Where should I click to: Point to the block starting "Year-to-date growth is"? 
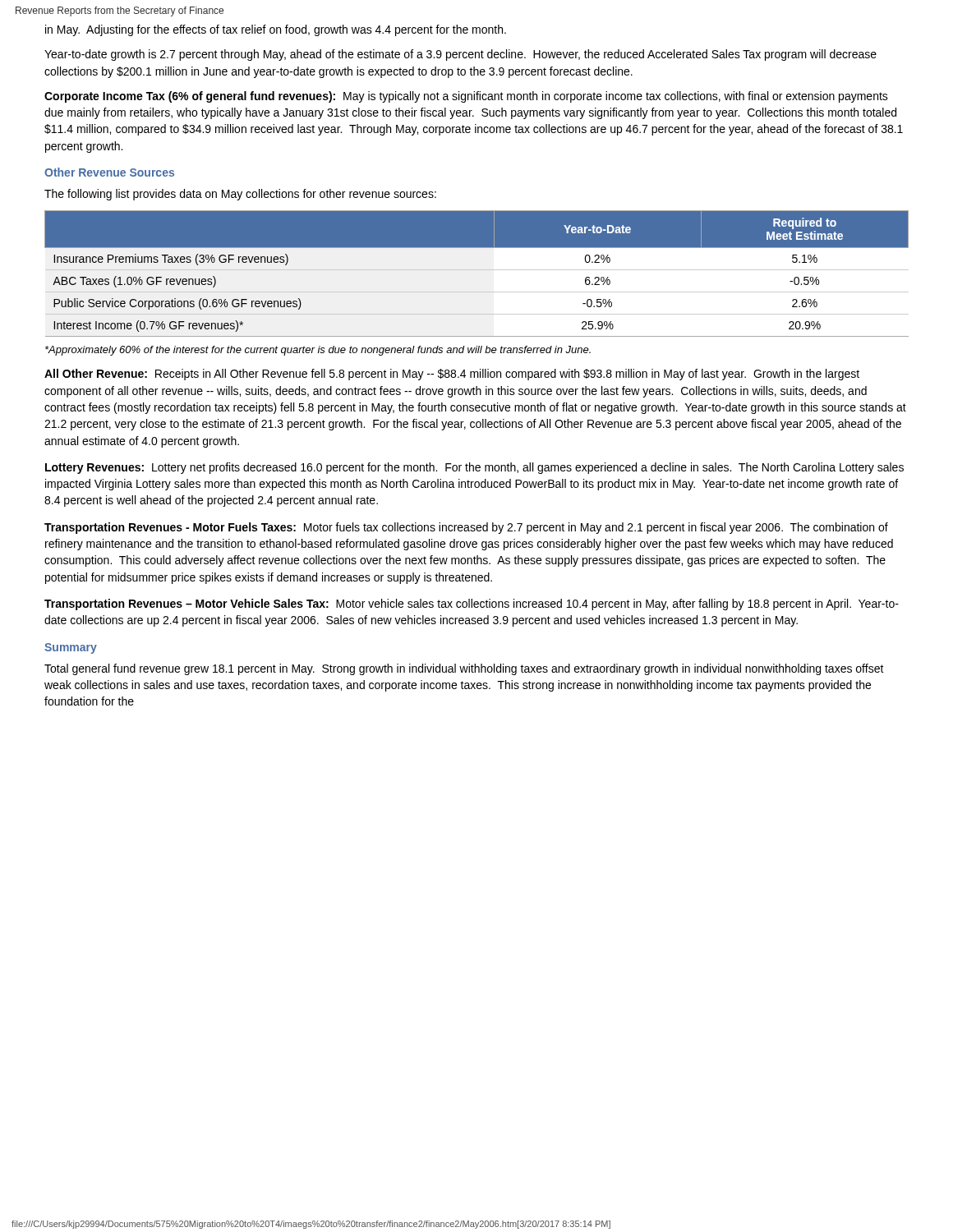(x=460, y=63)
